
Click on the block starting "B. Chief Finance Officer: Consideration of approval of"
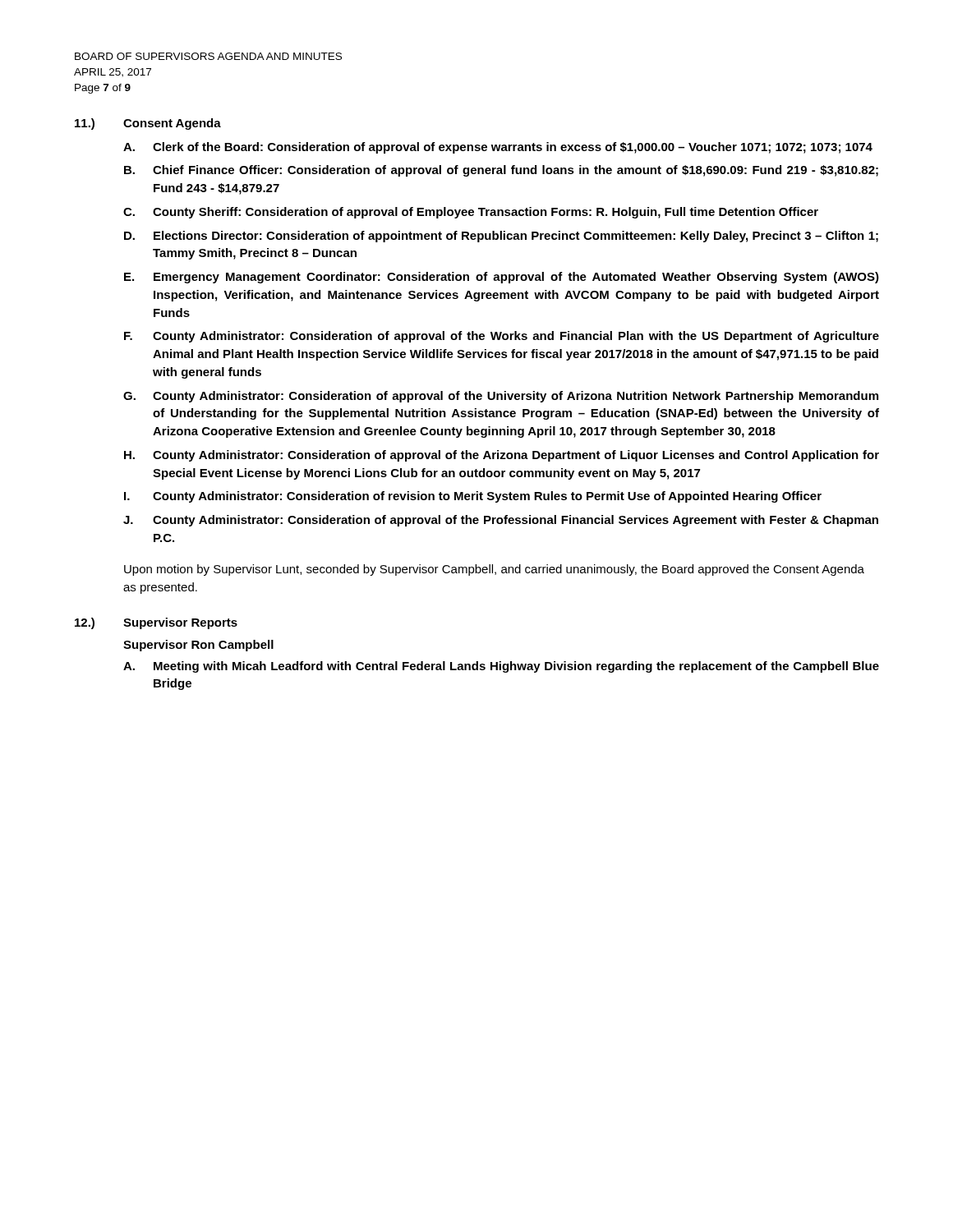click(501, 179)
